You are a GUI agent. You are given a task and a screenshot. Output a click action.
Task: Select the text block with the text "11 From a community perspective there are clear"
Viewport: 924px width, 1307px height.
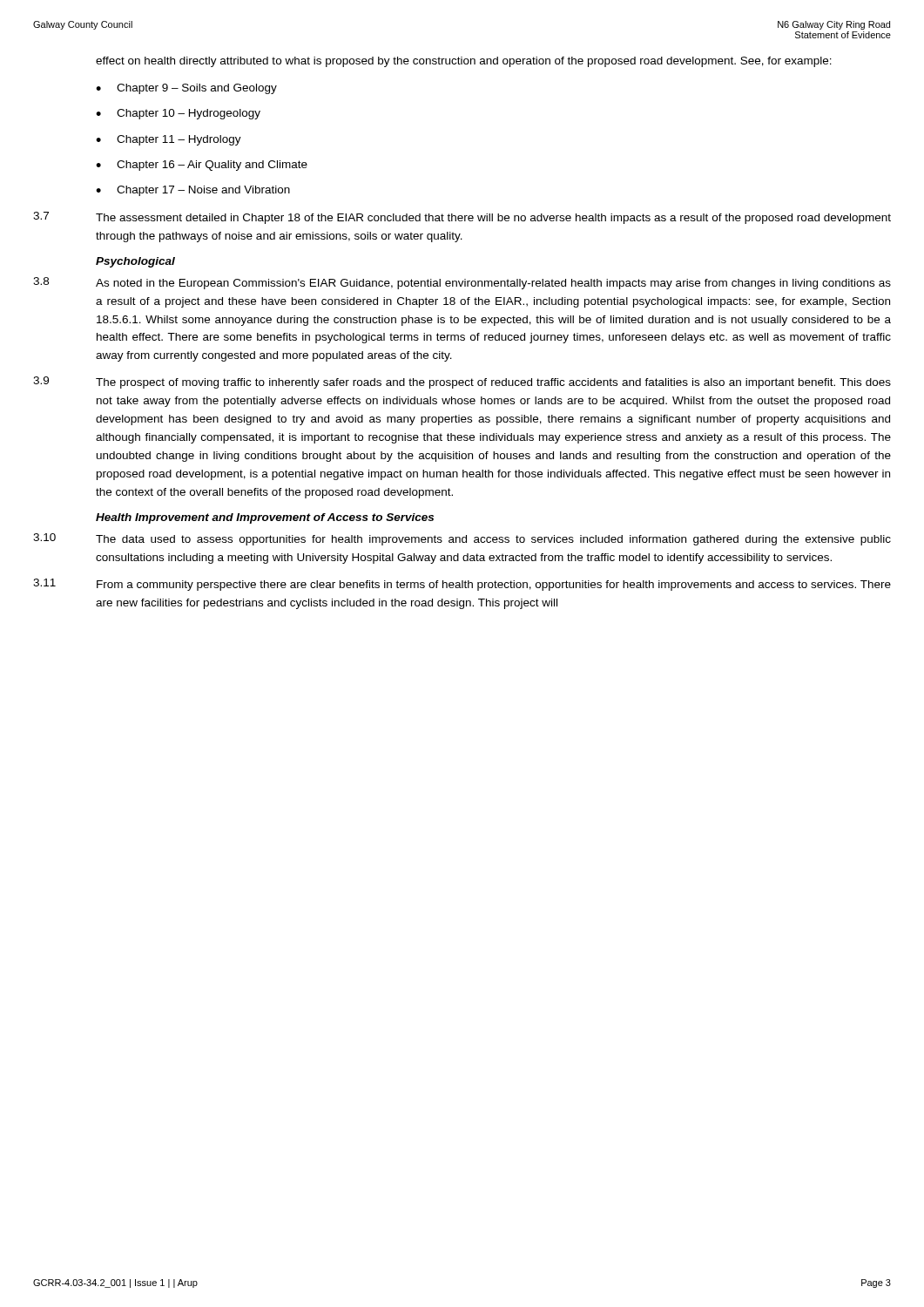(x=462, y=594)
